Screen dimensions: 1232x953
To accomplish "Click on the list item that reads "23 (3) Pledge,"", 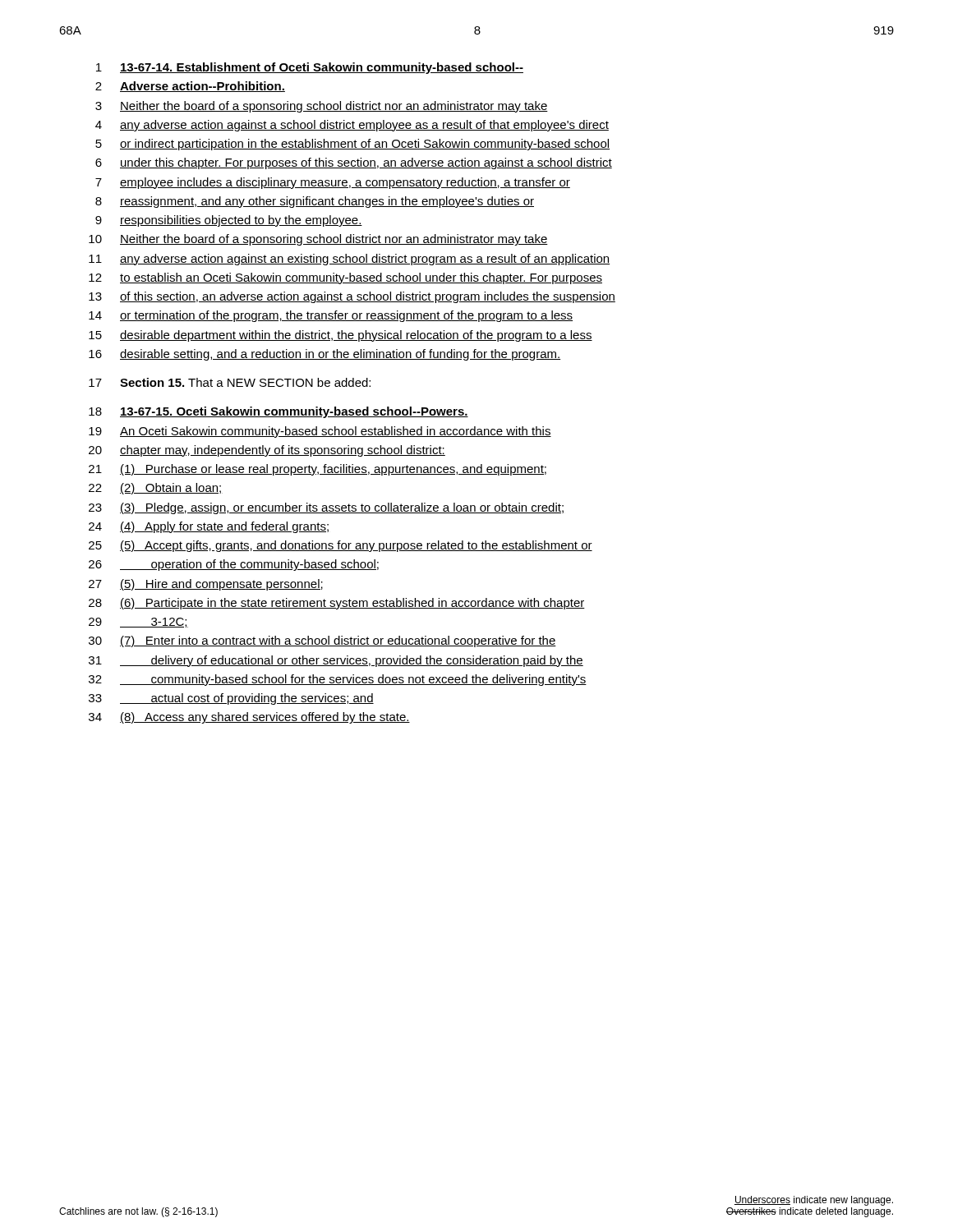I will [x=476, y=507].
